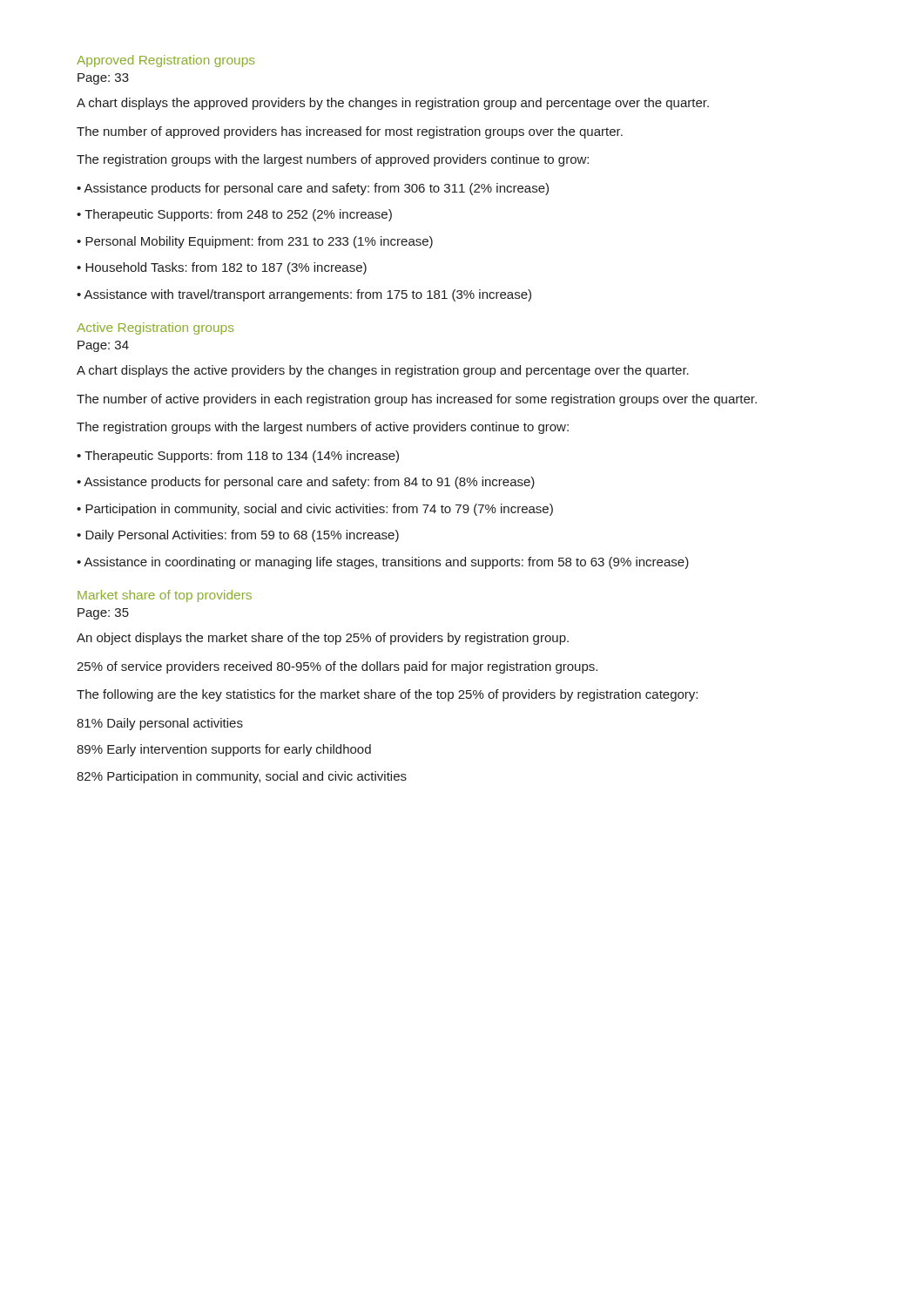Image resolution: width=924 pixels, height=1307 pixels.
Task: Locate the block starting "Page: 33"
Action: coord(103,79)
